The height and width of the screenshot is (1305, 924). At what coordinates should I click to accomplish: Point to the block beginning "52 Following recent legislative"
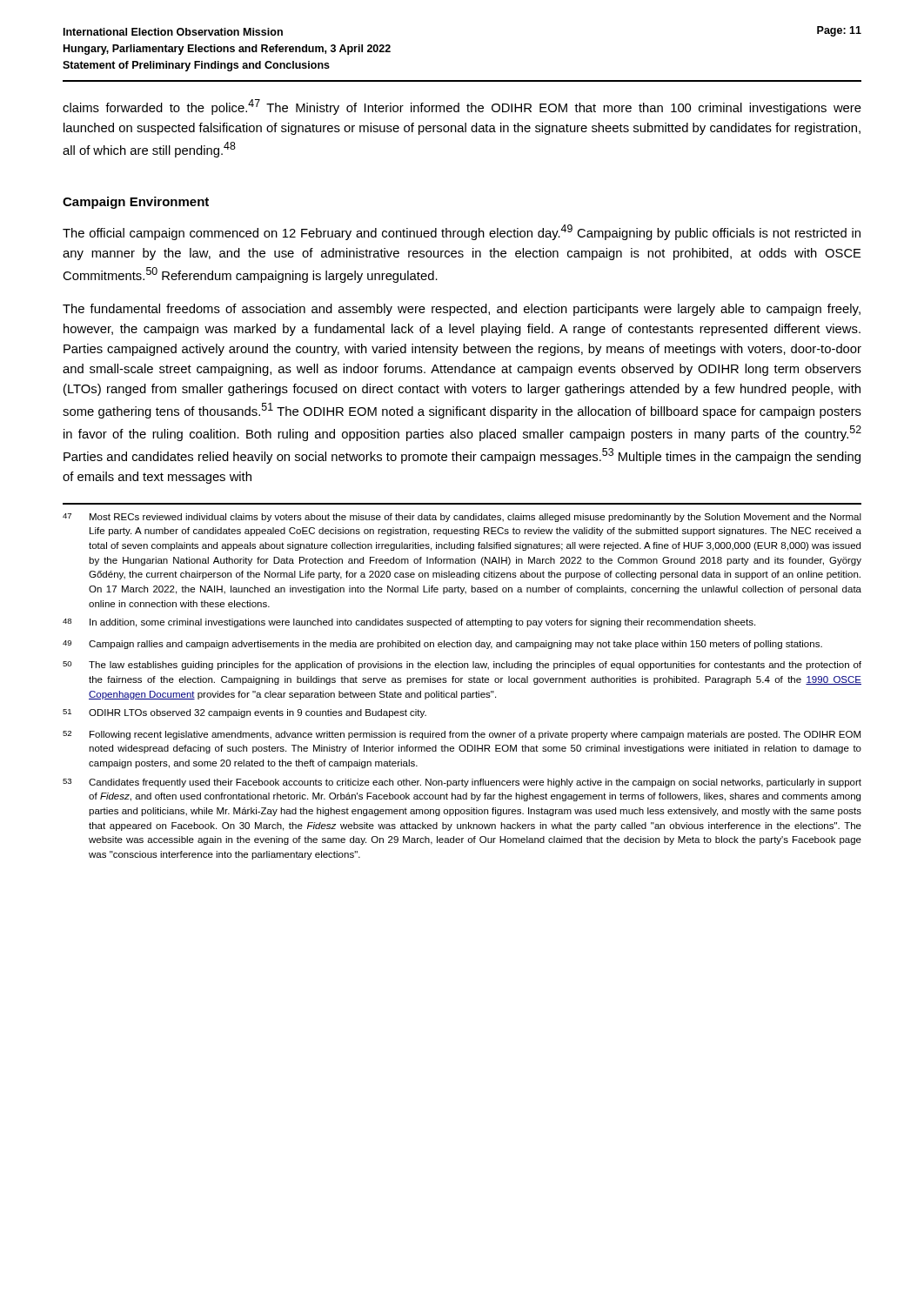click(462, 749)
